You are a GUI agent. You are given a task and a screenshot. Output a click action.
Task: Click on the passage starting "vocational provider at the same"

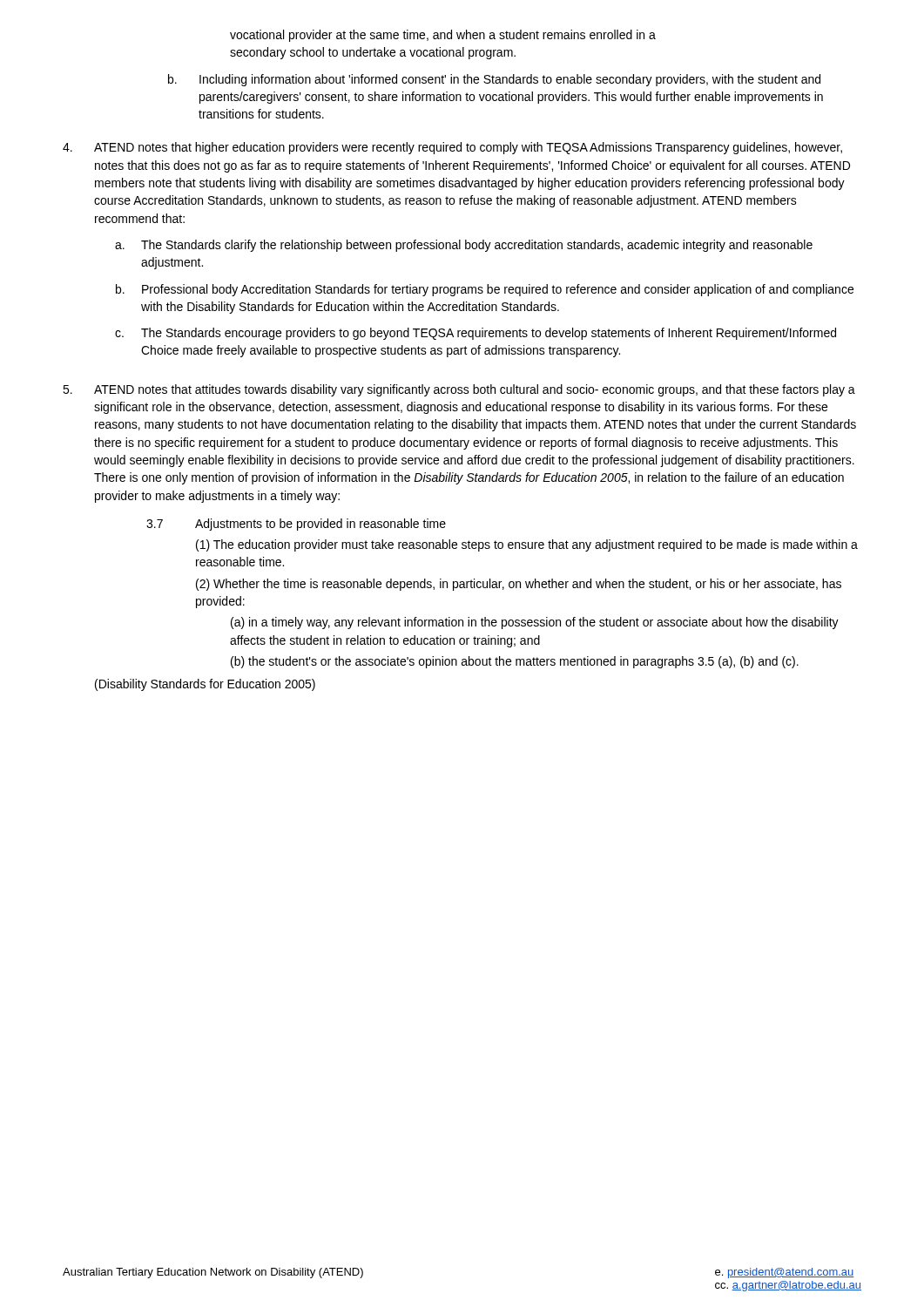tap(443, 44)
